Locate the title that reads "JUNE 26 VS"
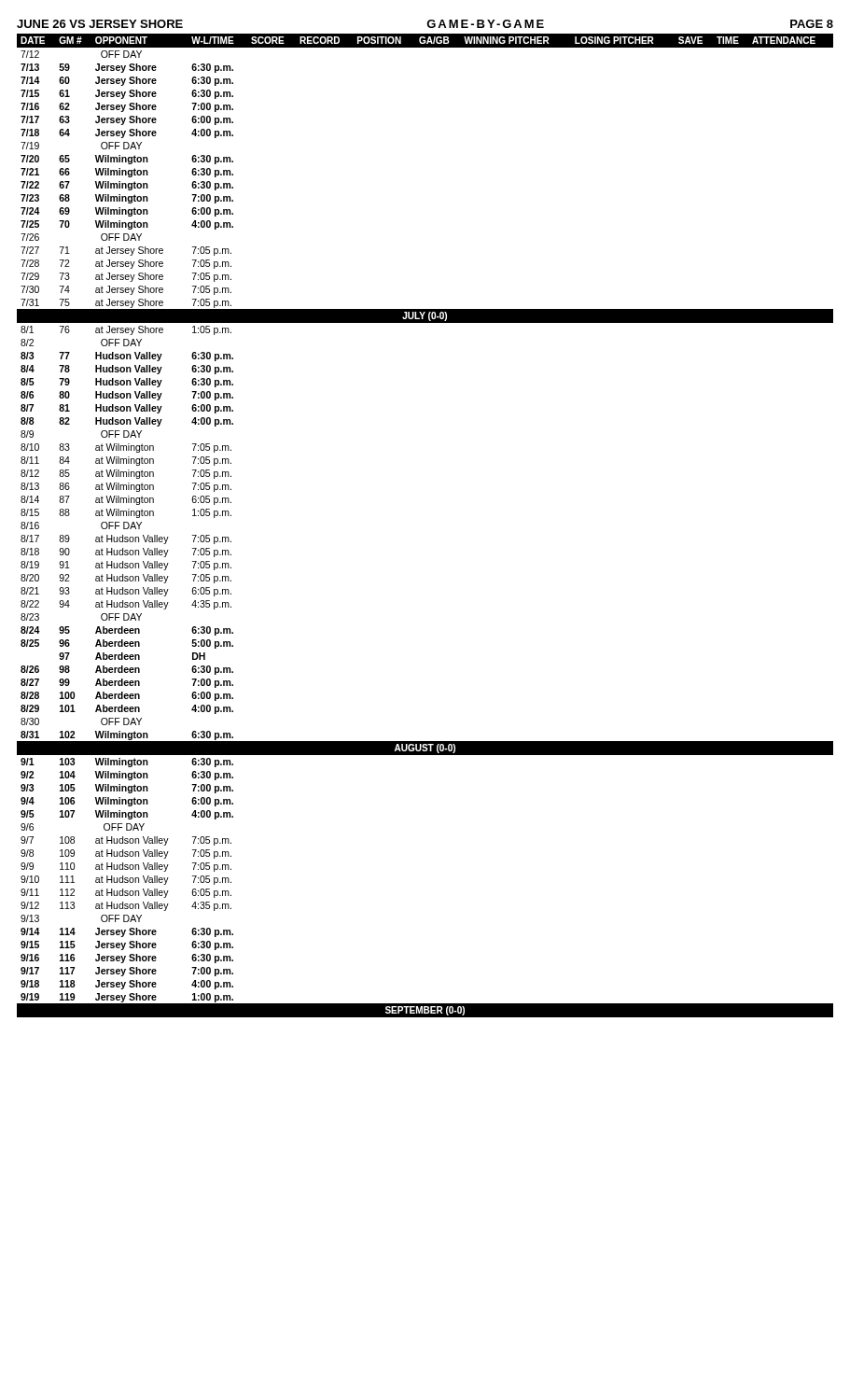The height and width of the screenshot is (1400, 850). click(425, 24)
